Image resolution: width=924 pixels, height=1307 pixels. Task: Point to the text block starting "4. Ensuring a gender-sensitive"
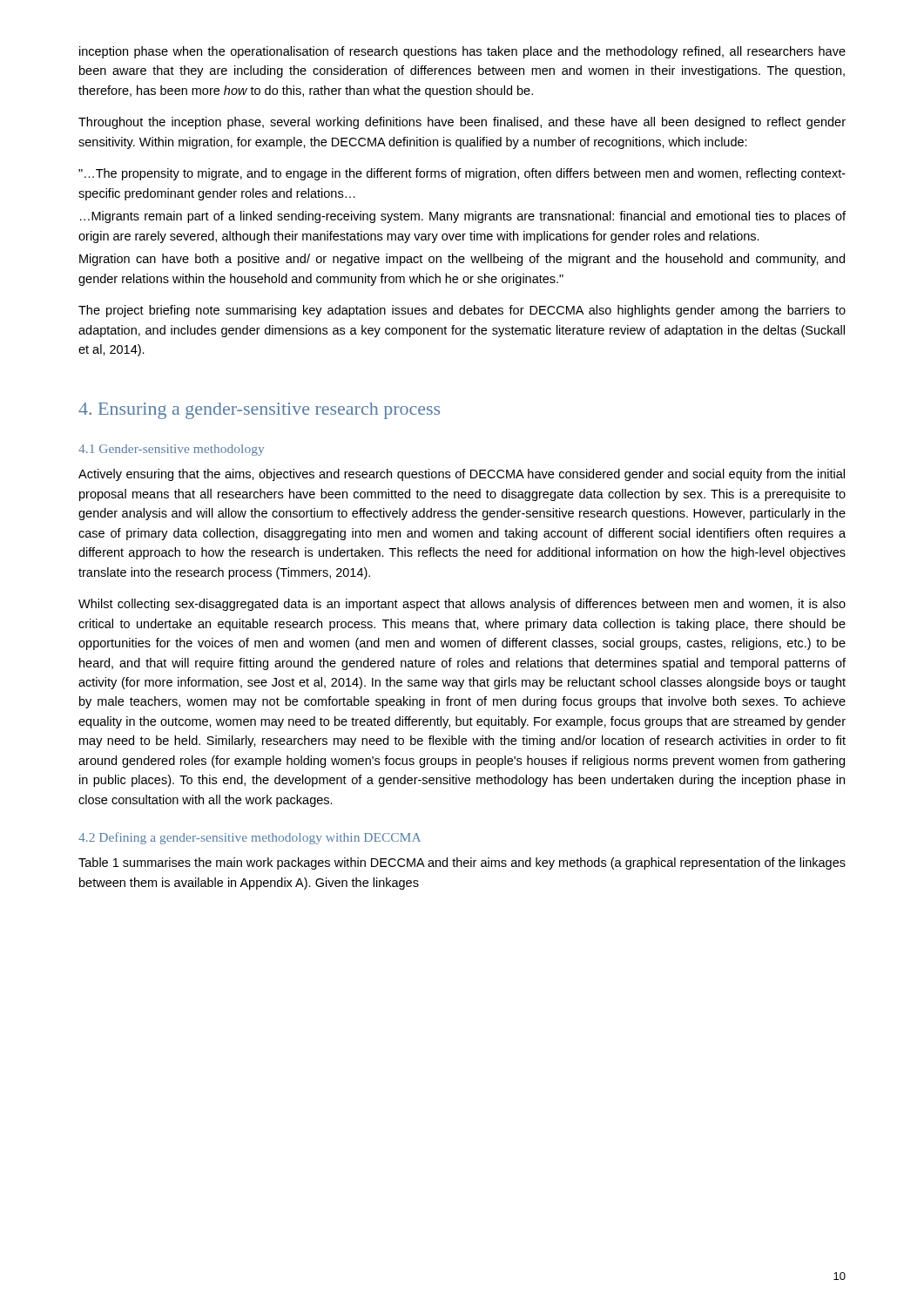(x=259, y=411)
